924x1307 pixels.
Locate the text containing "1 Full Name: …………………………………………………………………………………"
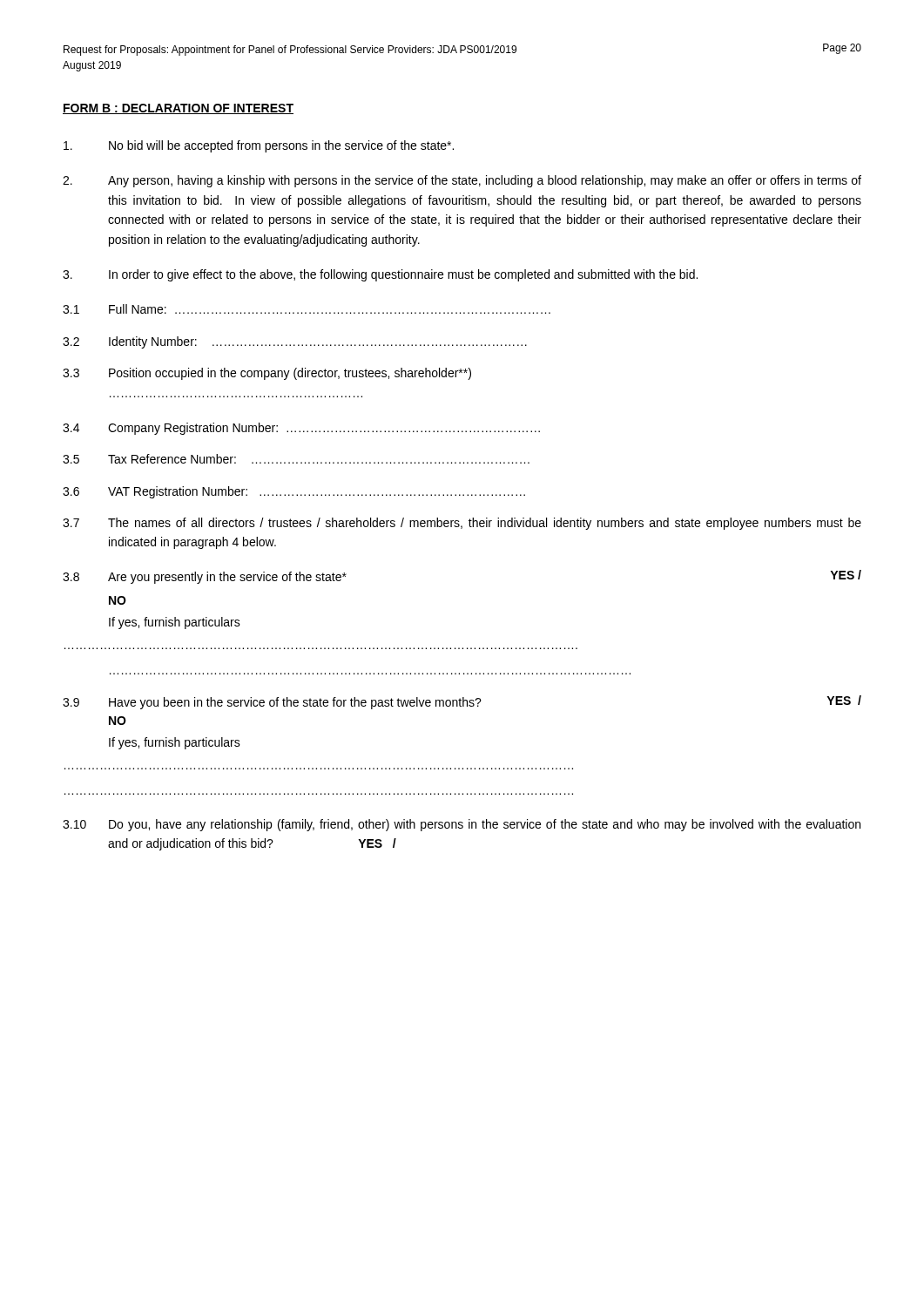(462, 310)
